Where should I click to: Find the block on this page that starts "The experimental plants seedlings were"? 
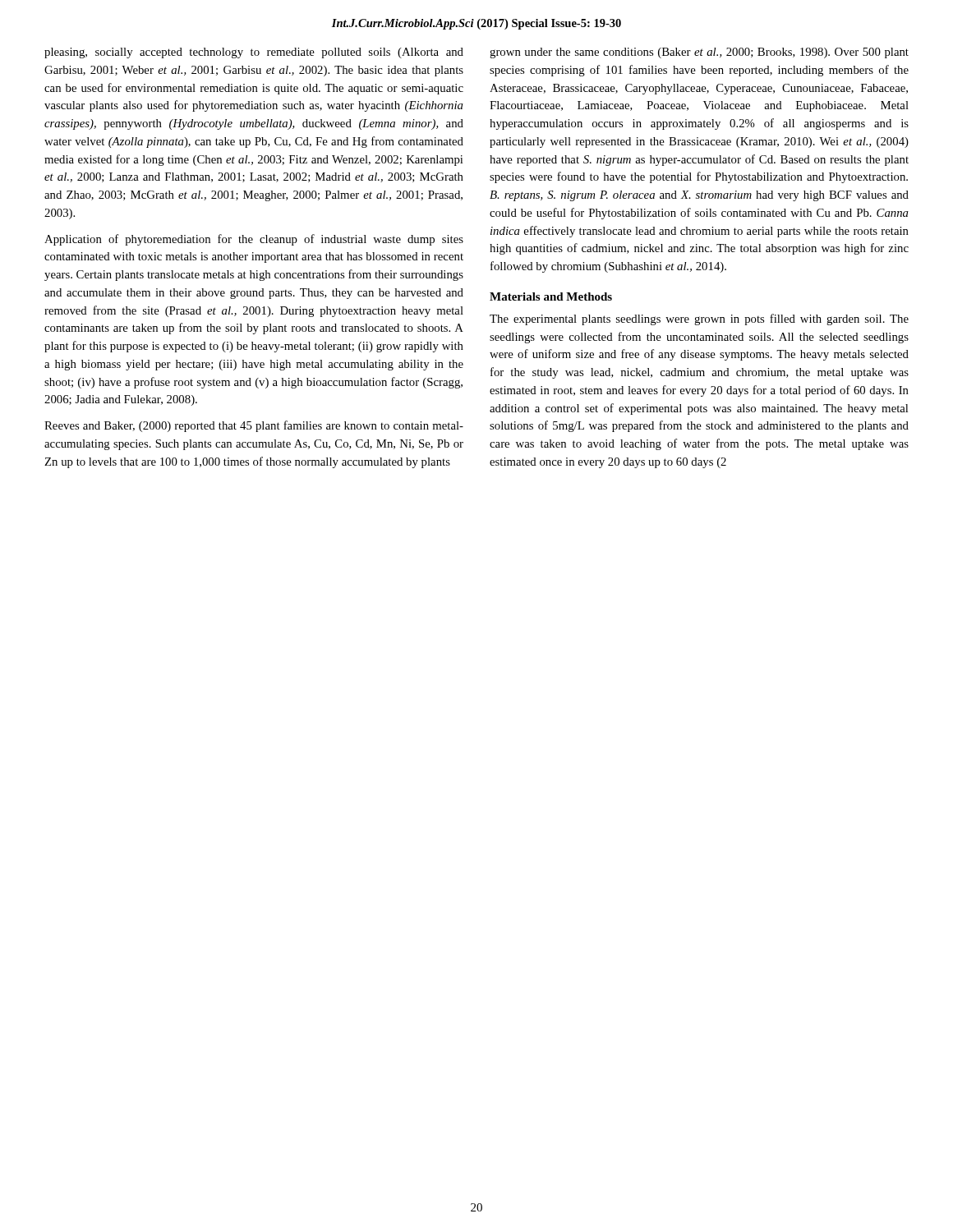(699, 391)
